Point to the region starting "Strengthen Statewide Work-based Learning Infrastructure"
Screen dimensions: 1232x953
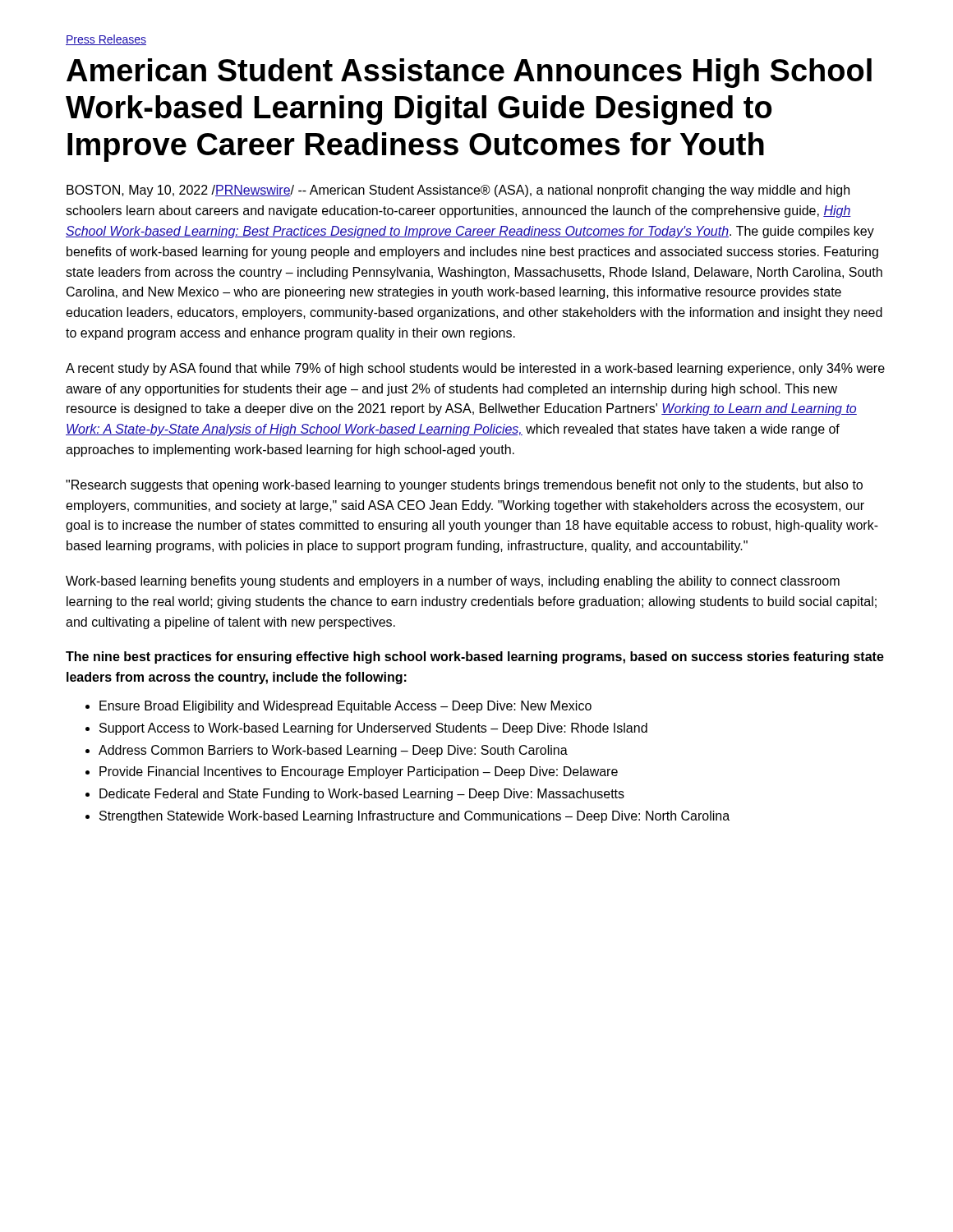(414, 816)
